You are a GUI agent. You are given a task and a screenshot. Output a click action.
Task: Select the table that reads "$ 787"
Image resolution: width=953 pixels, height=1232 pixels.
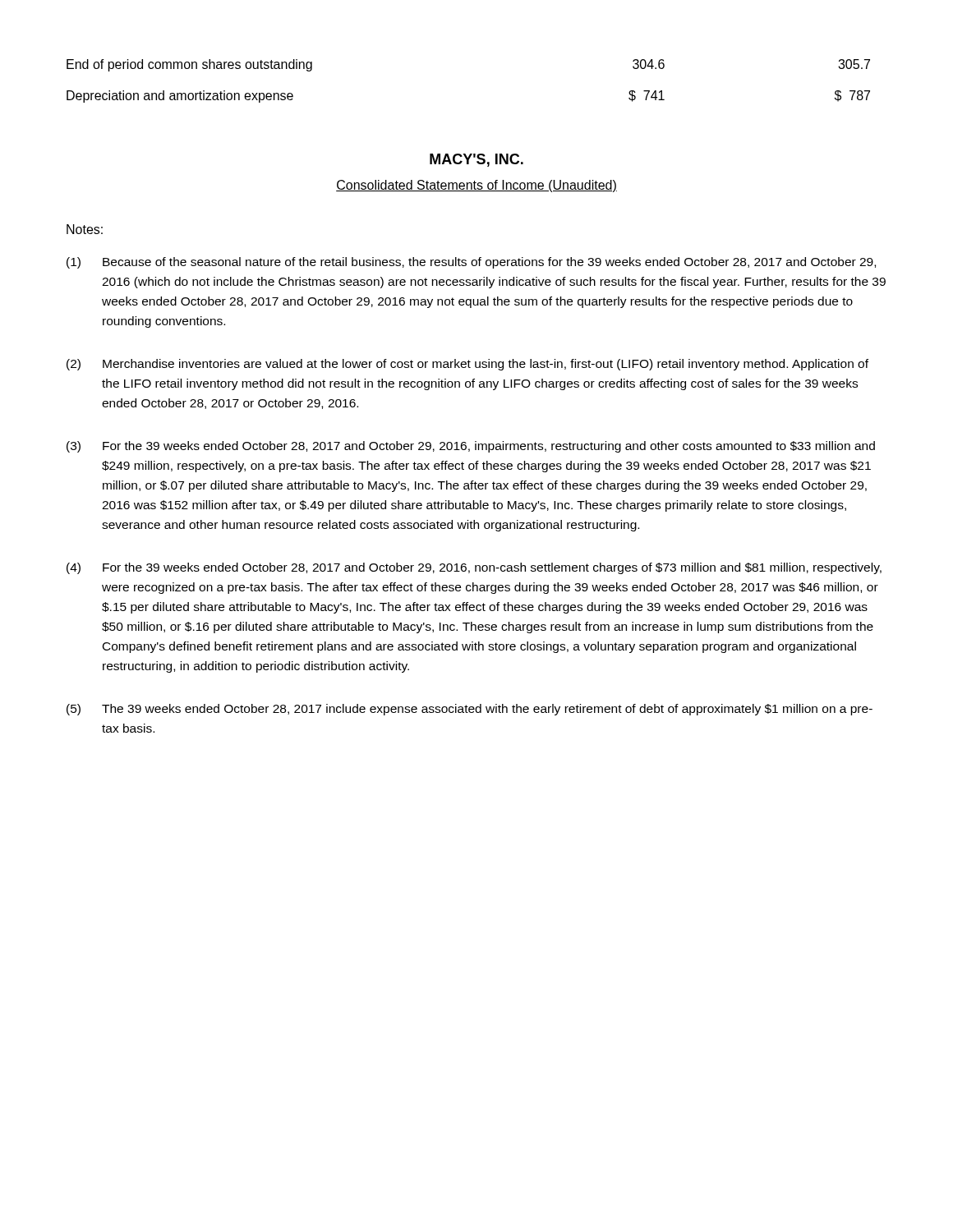[476, 81]
